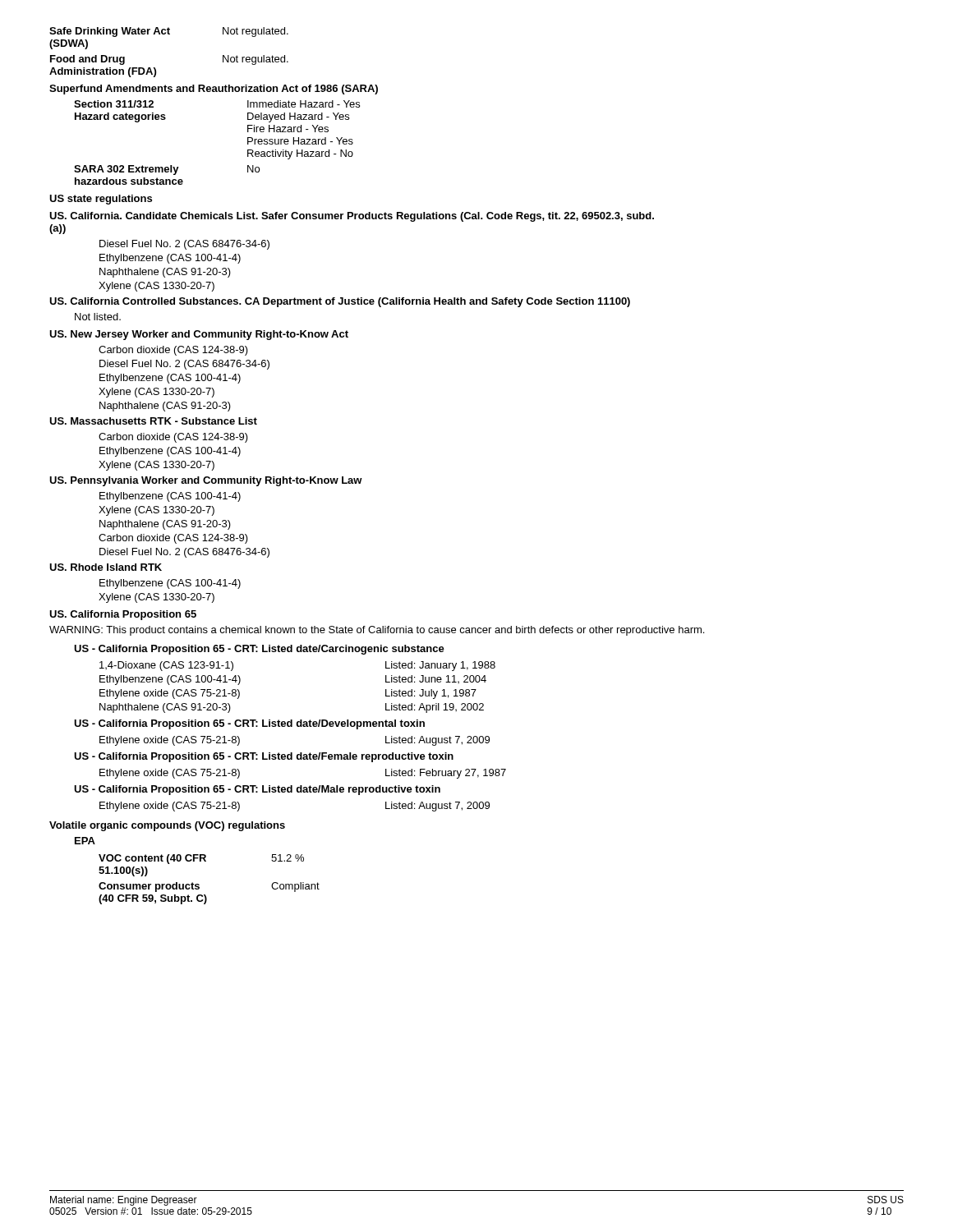Screen dimensions: 1232x953
Task: Click on the section header that says "Volatile organic compounds"
Action: click(x=167, y=825)
